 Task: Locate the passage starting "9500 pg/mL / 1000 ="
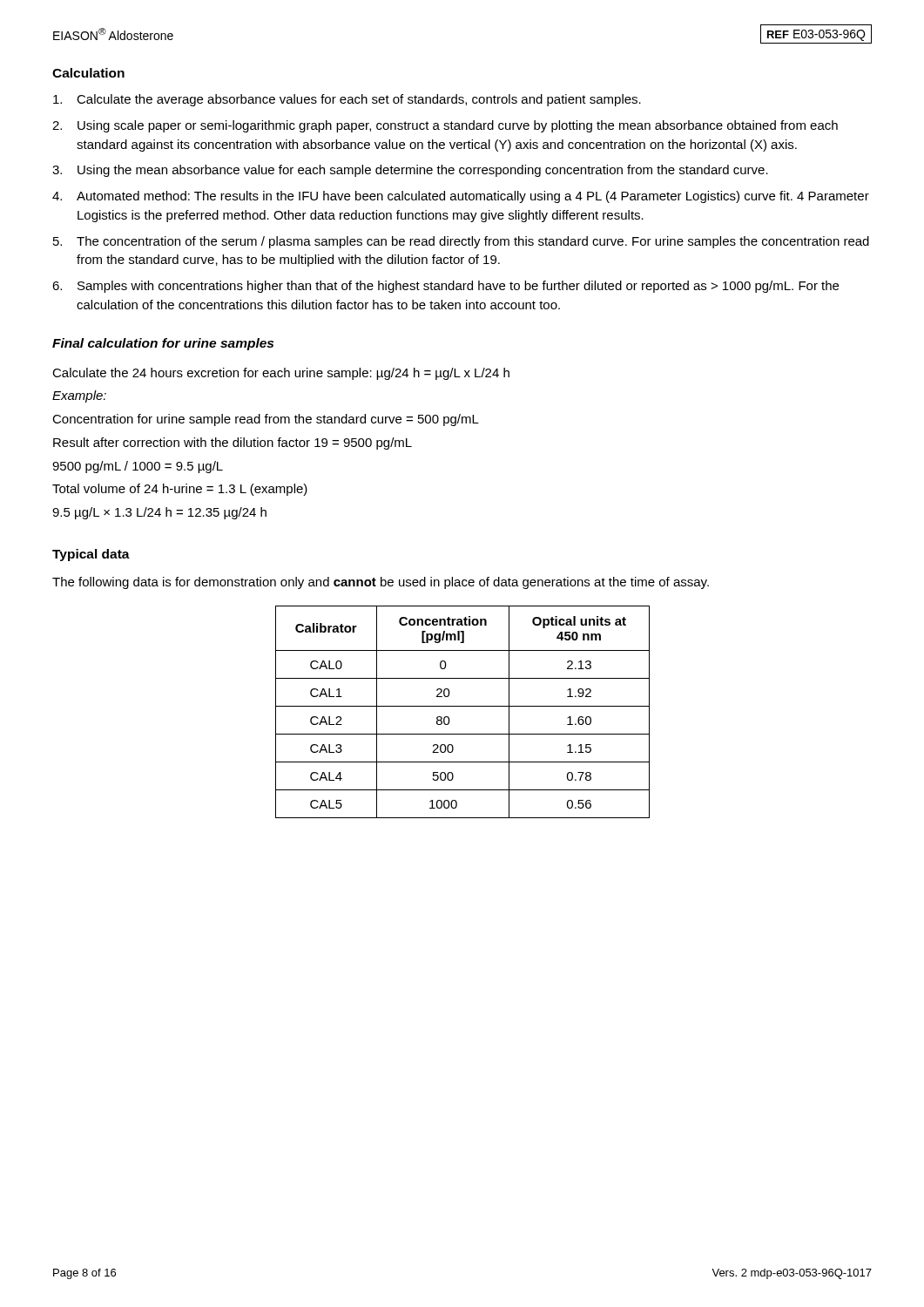pos(138,465)
